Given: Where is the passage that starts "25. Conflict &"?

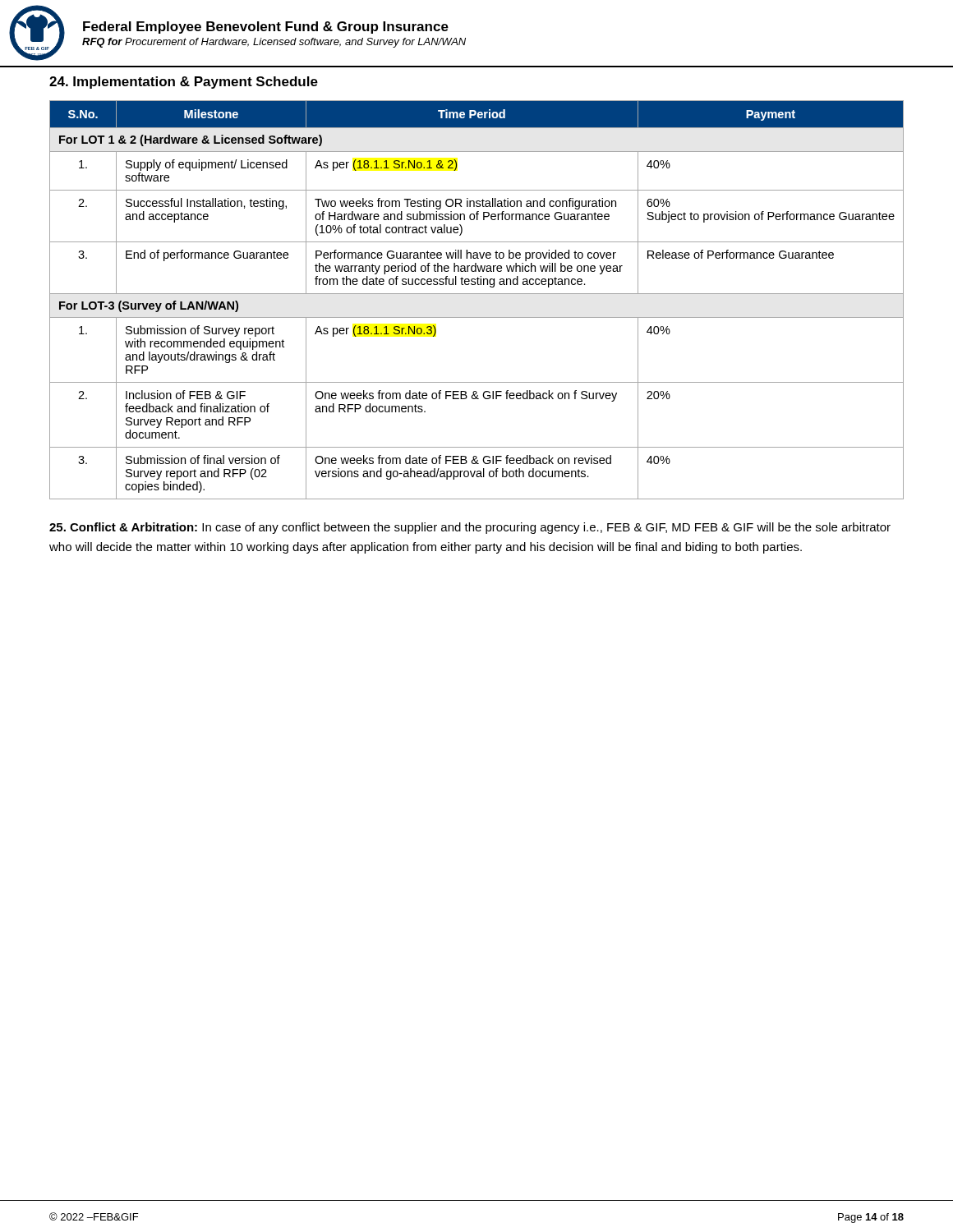Looking at the screenshot, I should (x=470, y=537).
